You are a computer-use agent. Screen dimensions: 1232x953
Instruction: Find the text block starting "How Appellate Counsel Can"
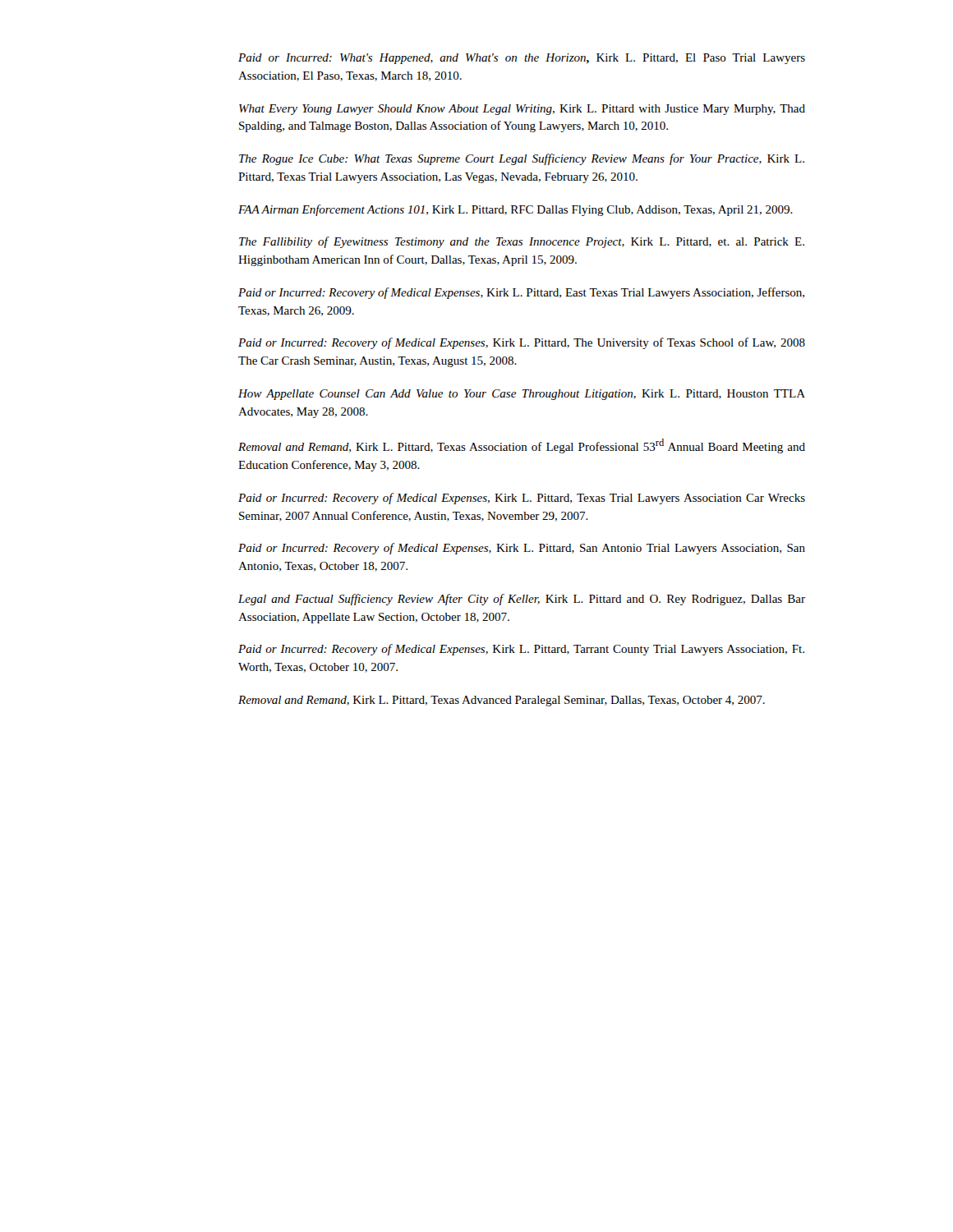click(x=522, y=402)
